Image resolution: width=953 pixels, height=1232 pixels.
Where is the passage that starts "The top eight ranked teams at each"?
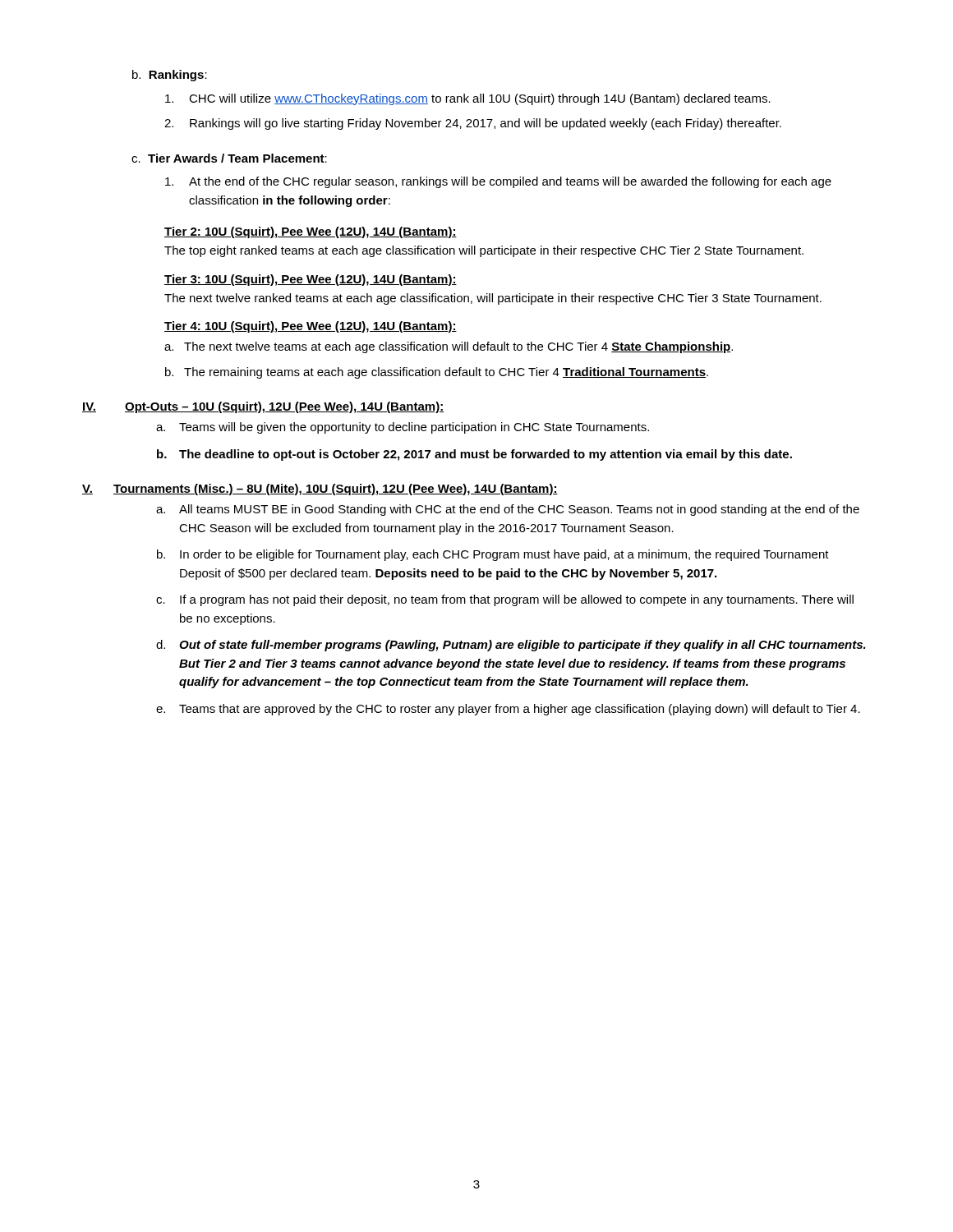coord(484,250)
